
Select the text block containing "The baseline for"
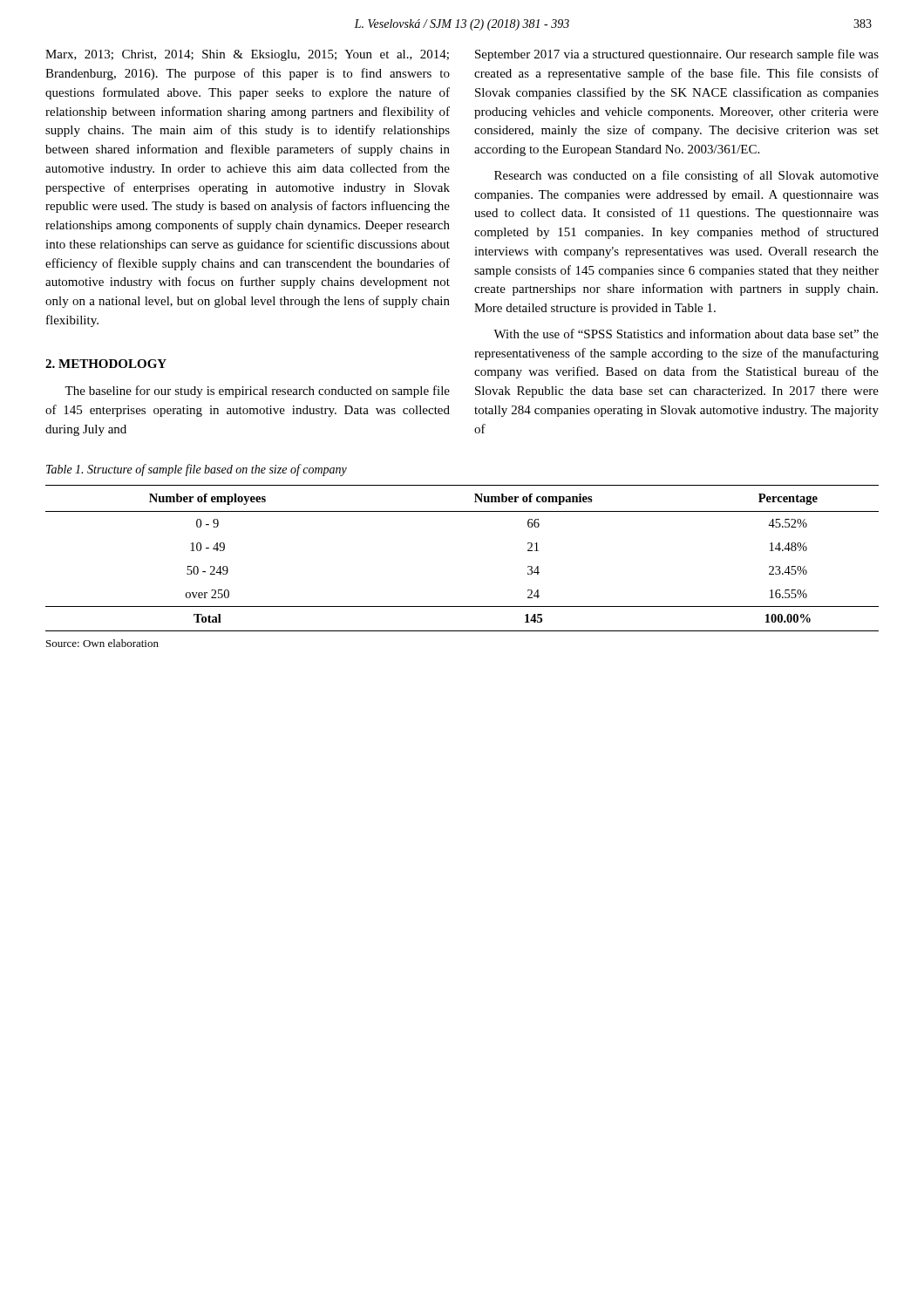click(x=248, y=411)
